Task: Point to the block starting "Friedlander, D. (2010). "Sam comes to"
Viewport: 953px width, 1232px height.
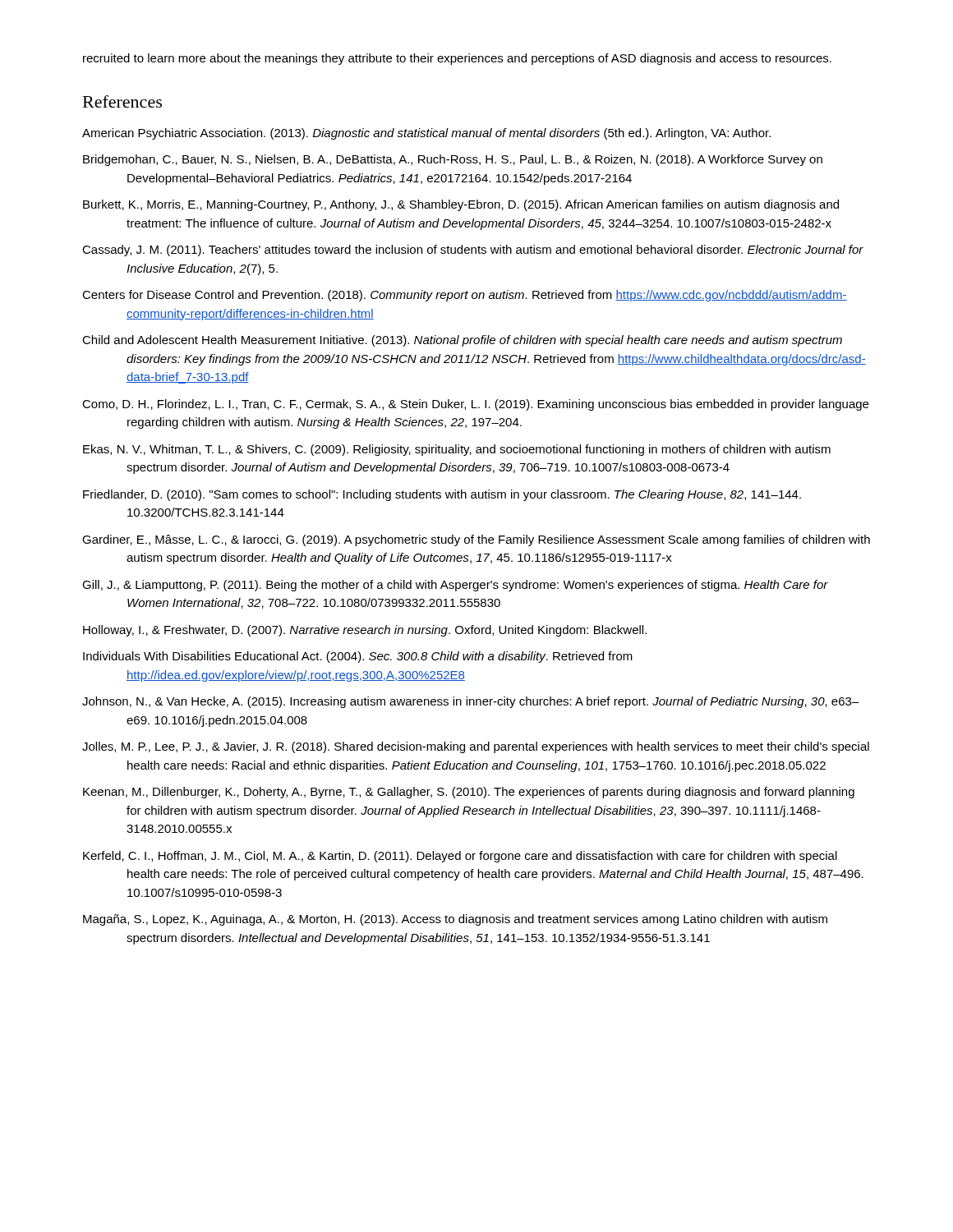Action: tap(442, 503)
